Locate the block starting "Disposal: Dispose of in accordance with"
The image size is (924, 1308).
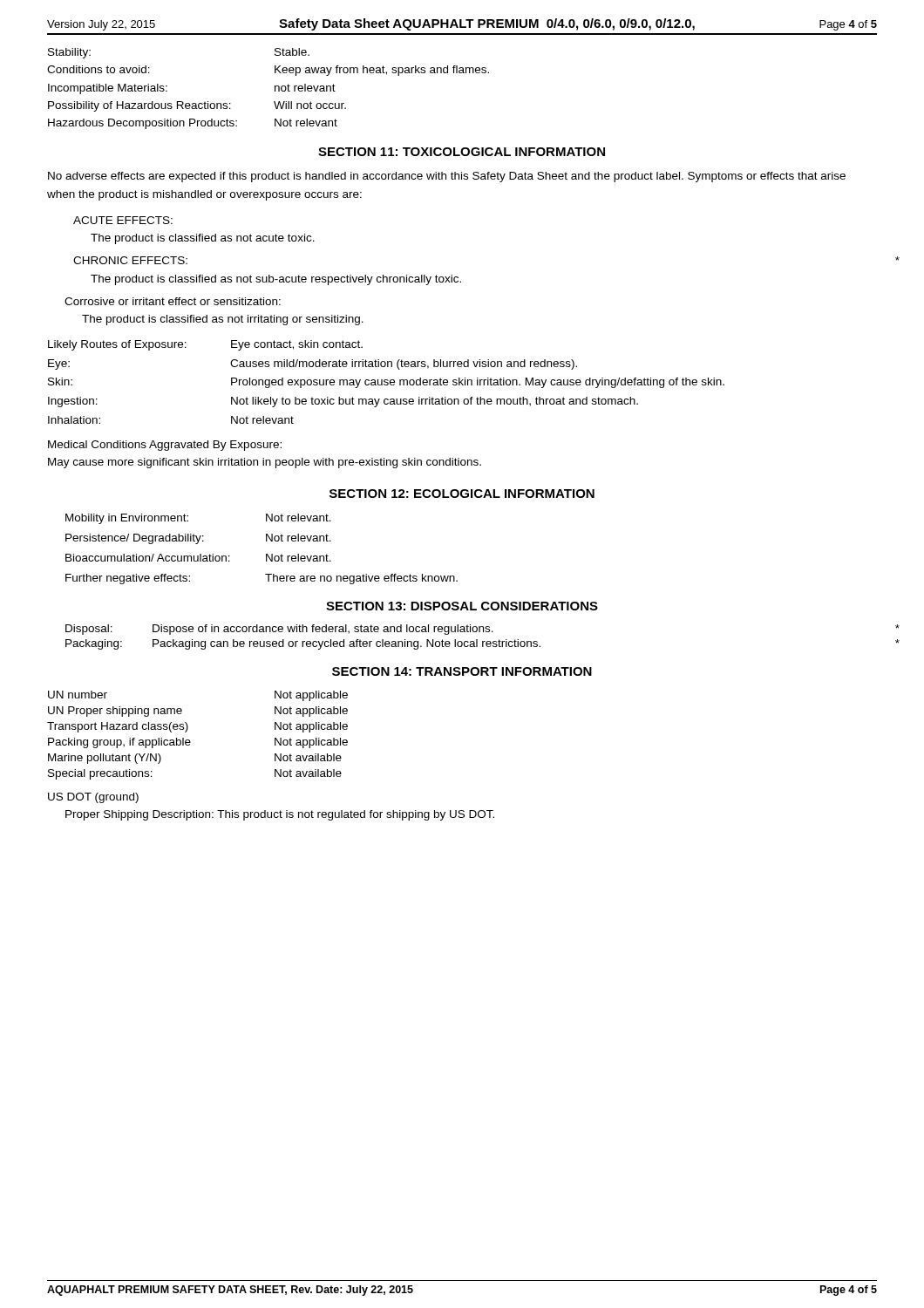click(471, 635)
